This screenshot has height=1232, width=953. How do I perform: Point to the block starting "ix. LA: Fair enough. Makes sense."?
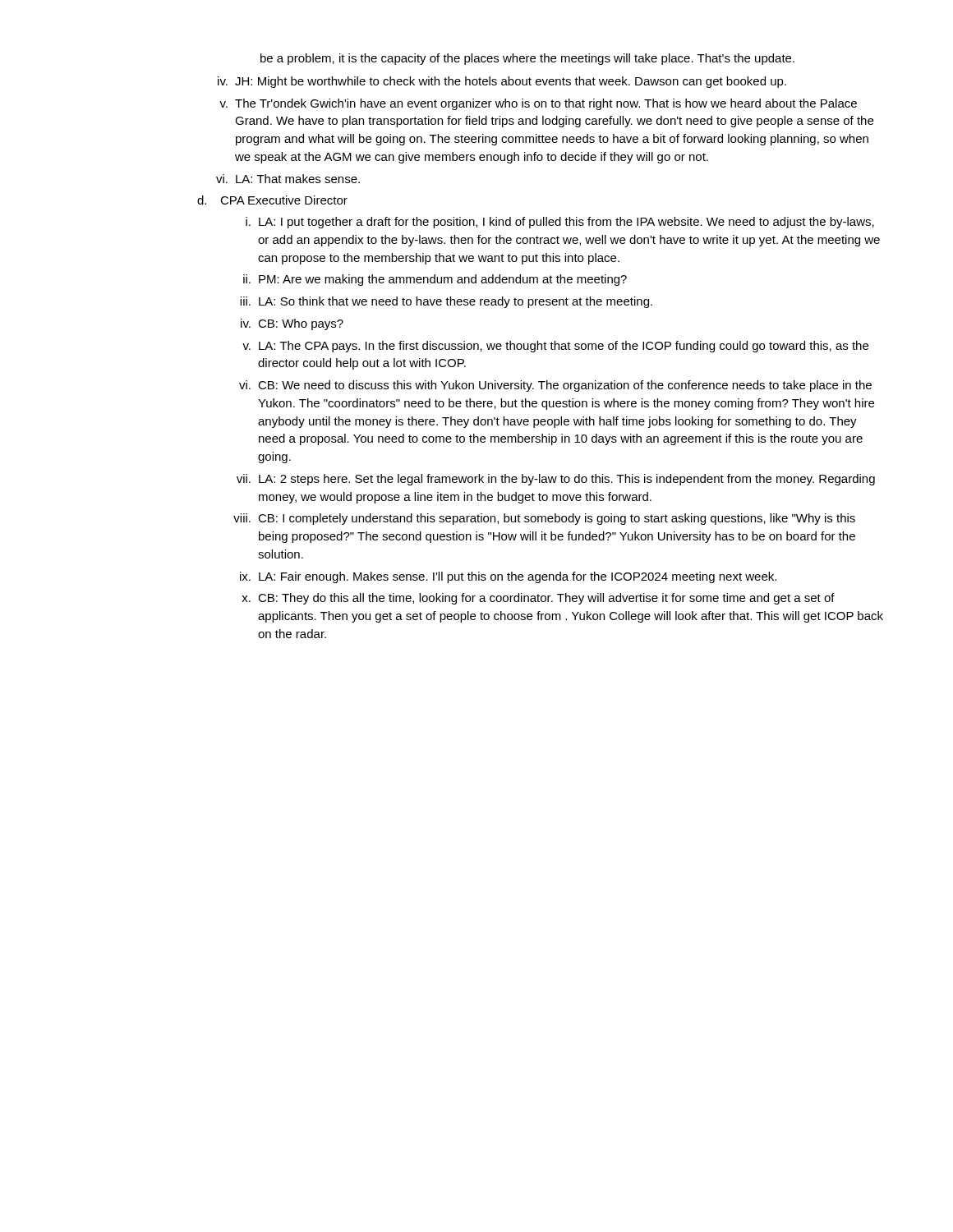pyautogui.click(x=554, y=576)
